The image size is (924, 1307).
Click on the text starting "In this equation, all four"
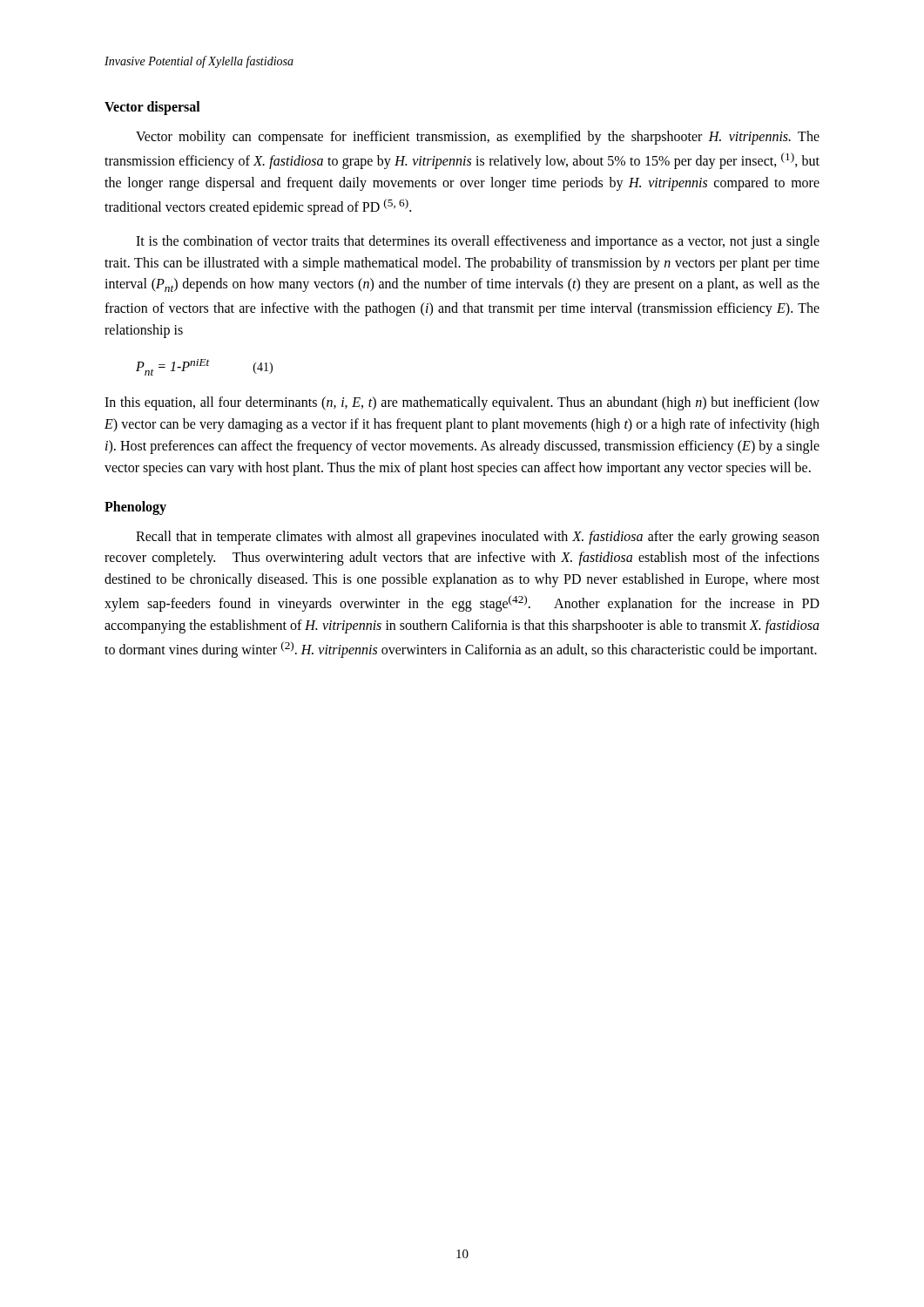pyautogui.click(x=462, y=435)
